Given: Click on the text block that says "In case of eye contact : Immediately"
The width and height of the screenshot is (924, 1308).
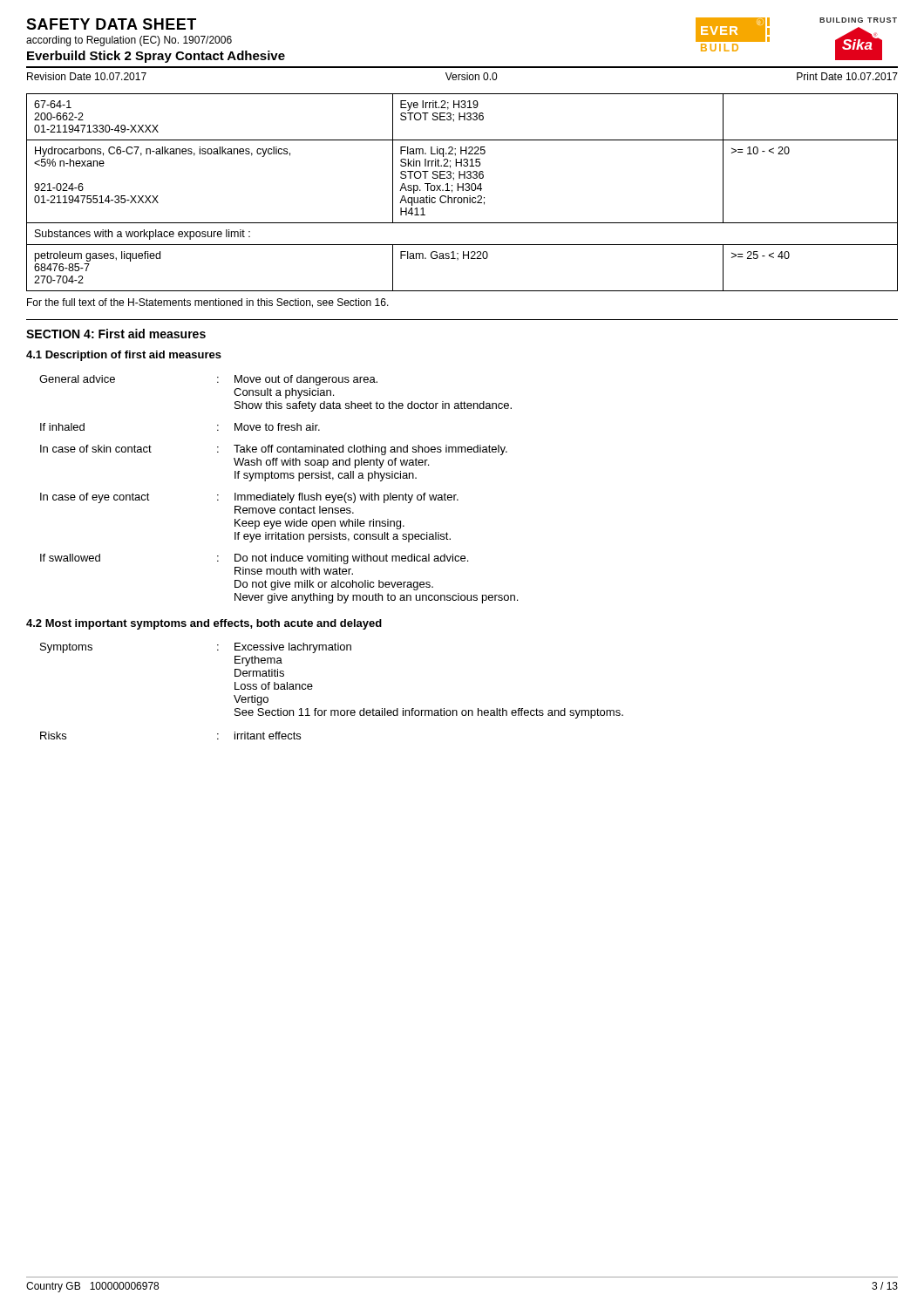Looking at the screenshot, I should (249, 498).
